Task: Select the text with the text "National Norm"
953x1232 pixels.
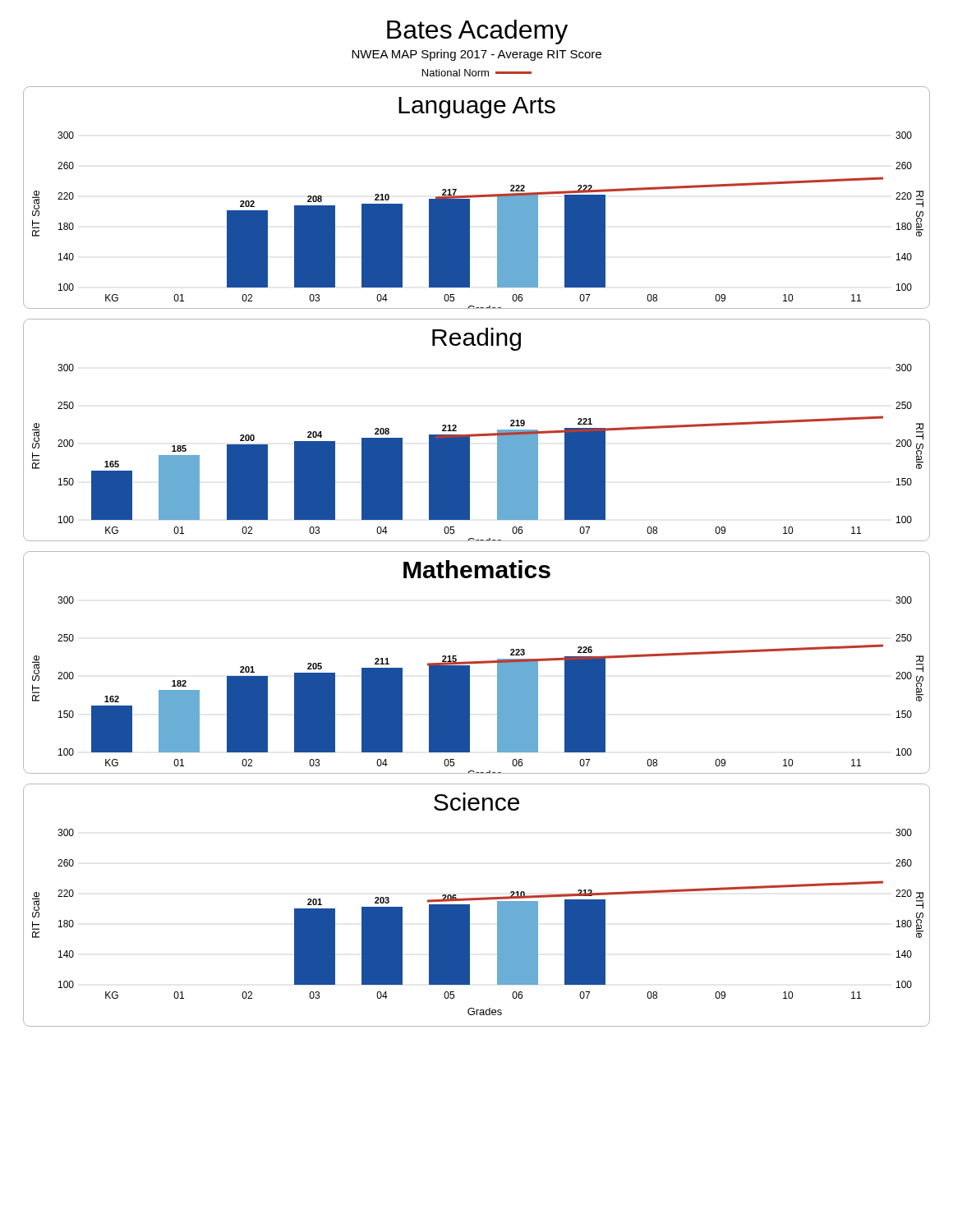Action: tap(476, 73)
